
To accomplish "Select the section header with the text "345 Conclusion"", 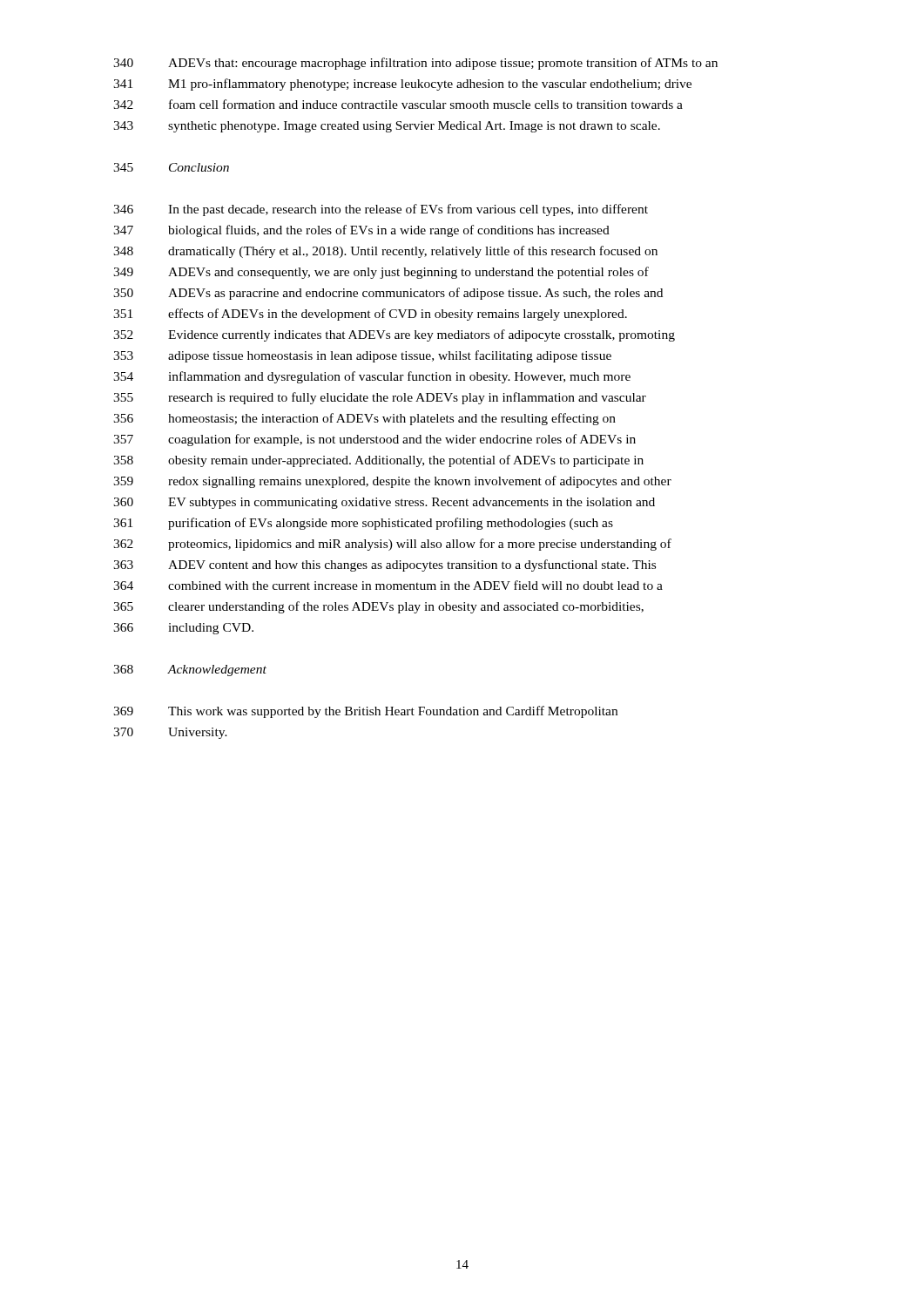I will (x=171, y=167).
